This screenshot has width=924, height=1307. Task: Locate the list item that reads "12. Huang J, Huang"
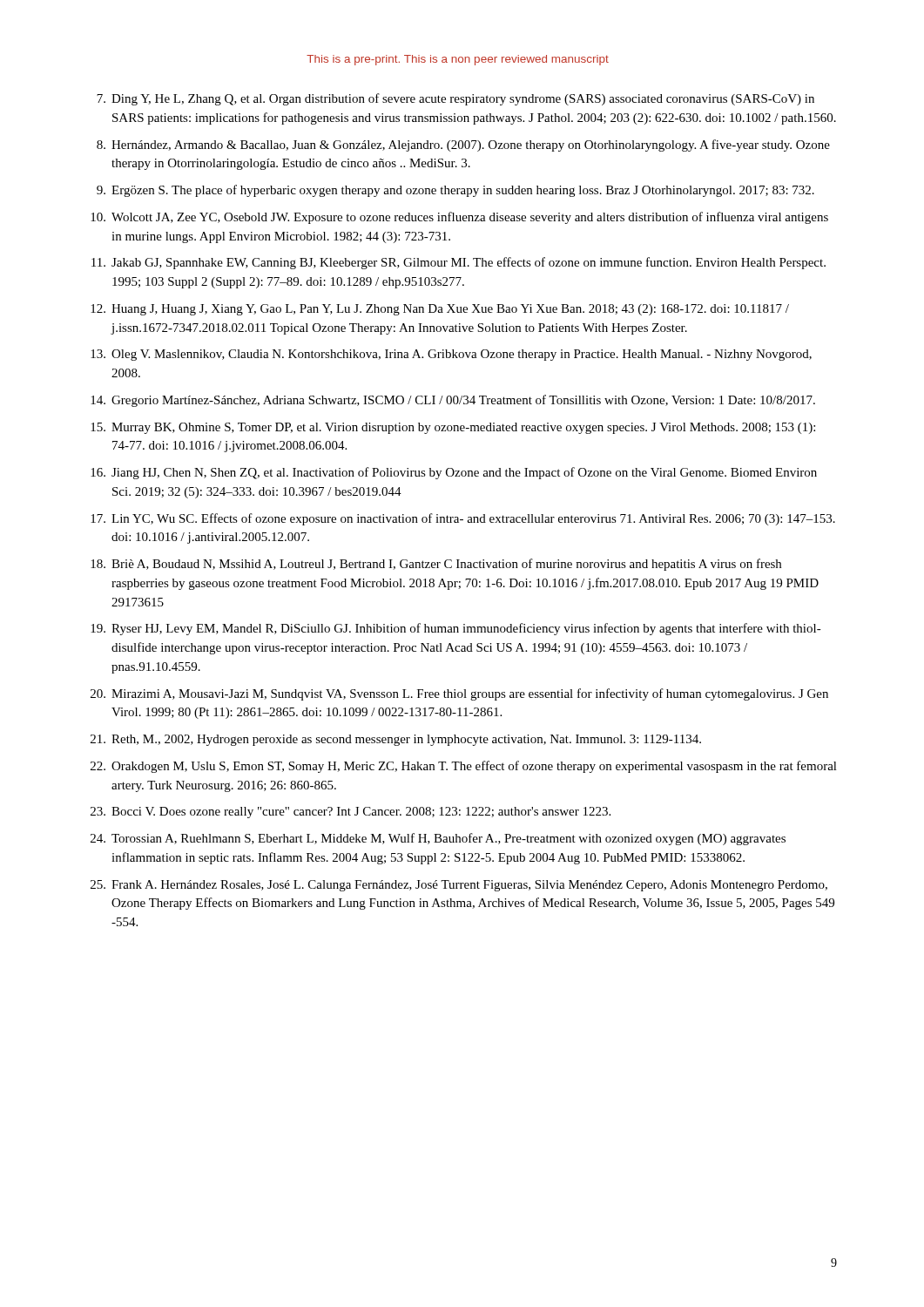[458, 319]
